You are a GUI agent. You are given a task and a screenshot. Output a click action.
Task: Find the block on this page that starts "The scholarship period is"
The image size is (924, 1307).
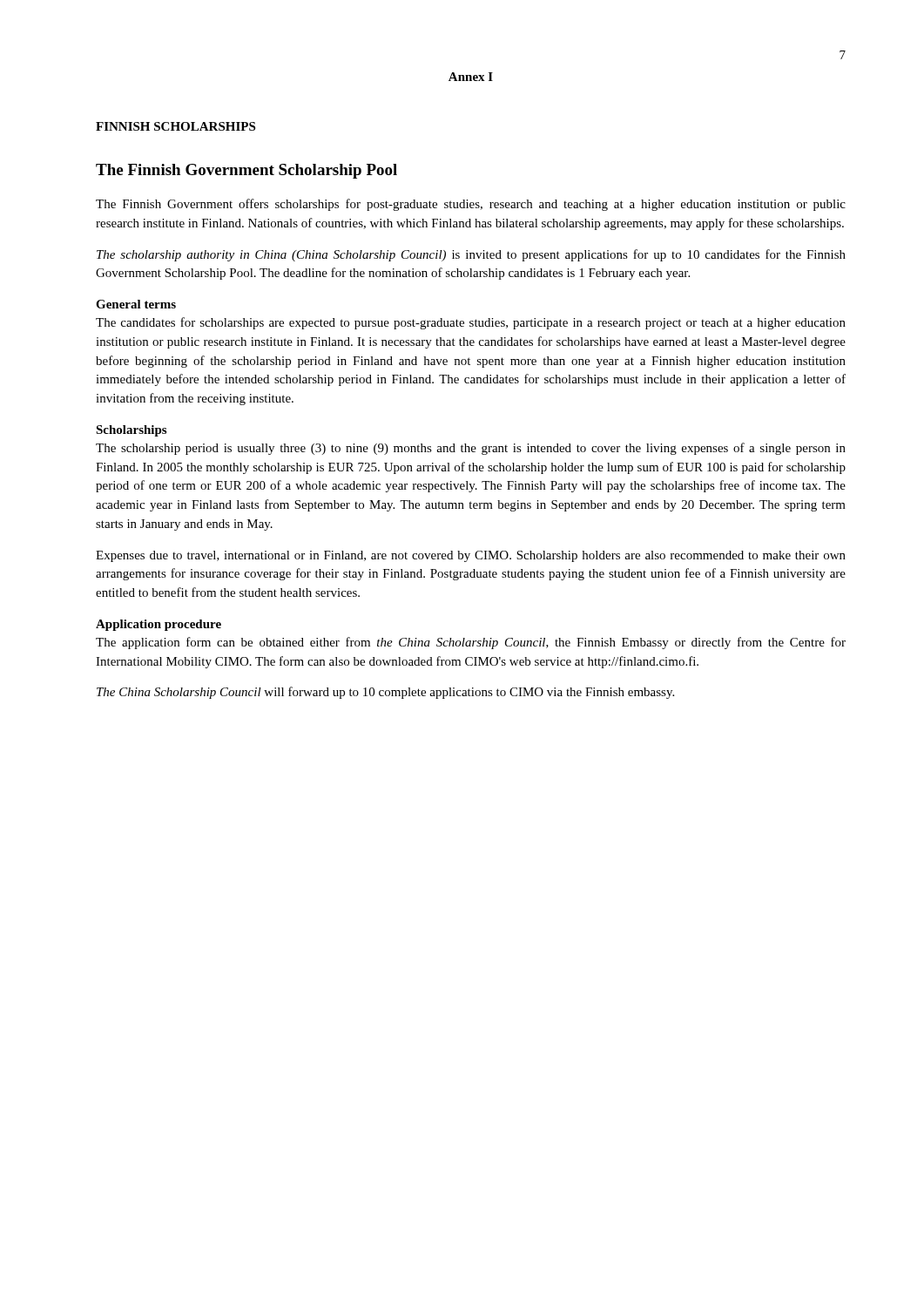click(471, 486)
